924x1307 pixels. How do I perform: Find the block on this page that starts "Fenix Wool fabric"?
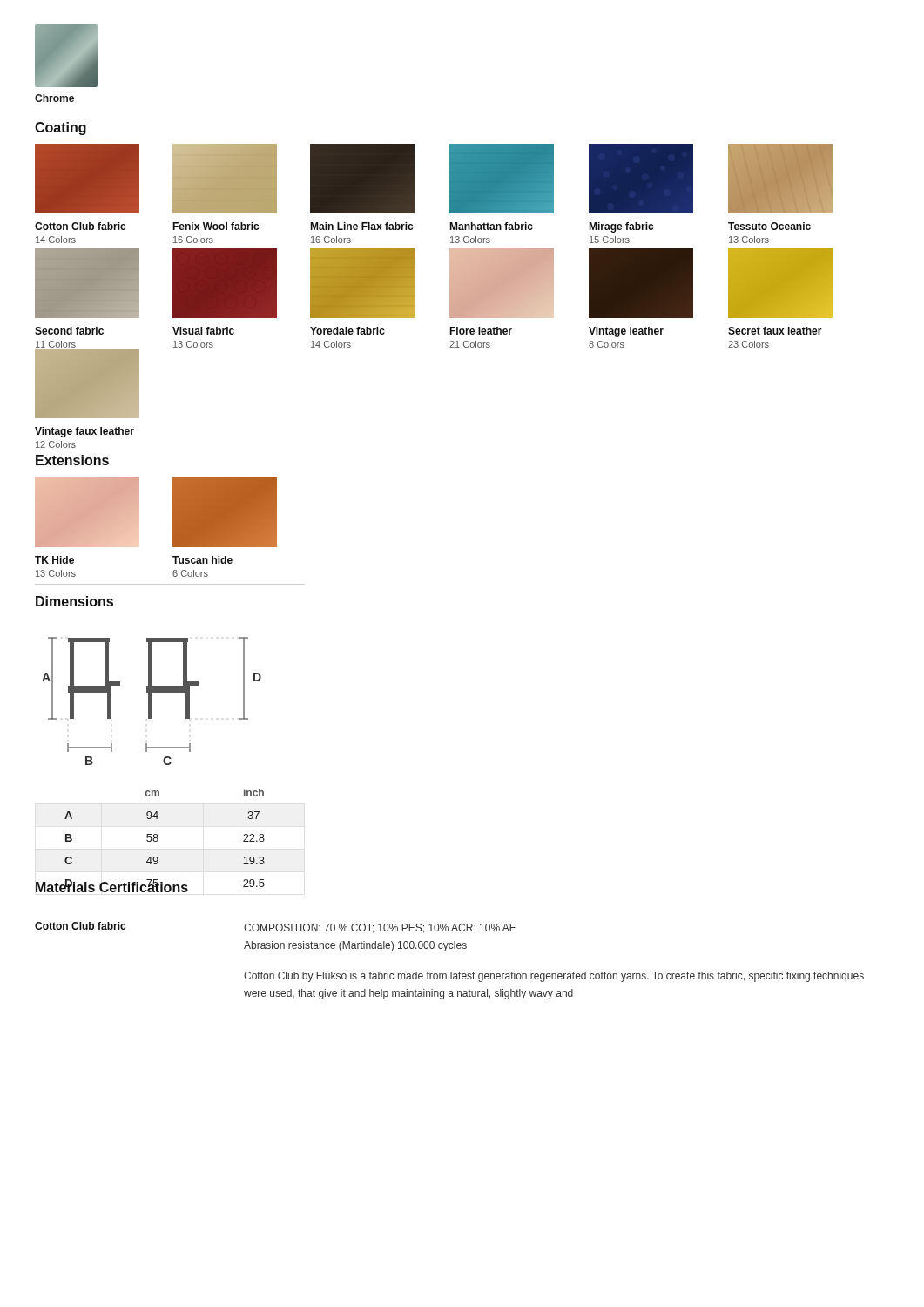tap(216, 233)
